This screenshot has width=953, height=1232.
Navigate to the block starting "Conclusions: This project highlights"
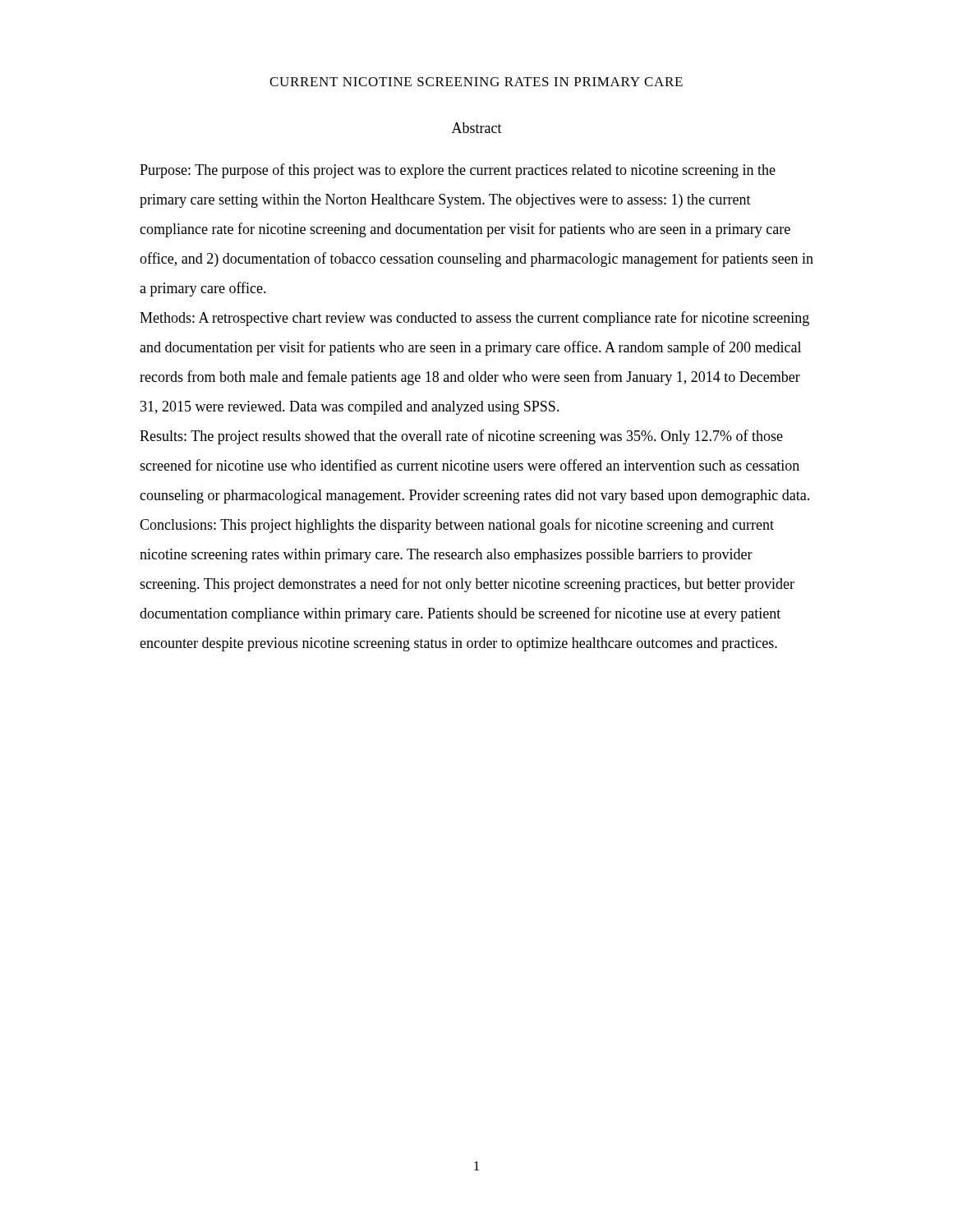point(467,584)
